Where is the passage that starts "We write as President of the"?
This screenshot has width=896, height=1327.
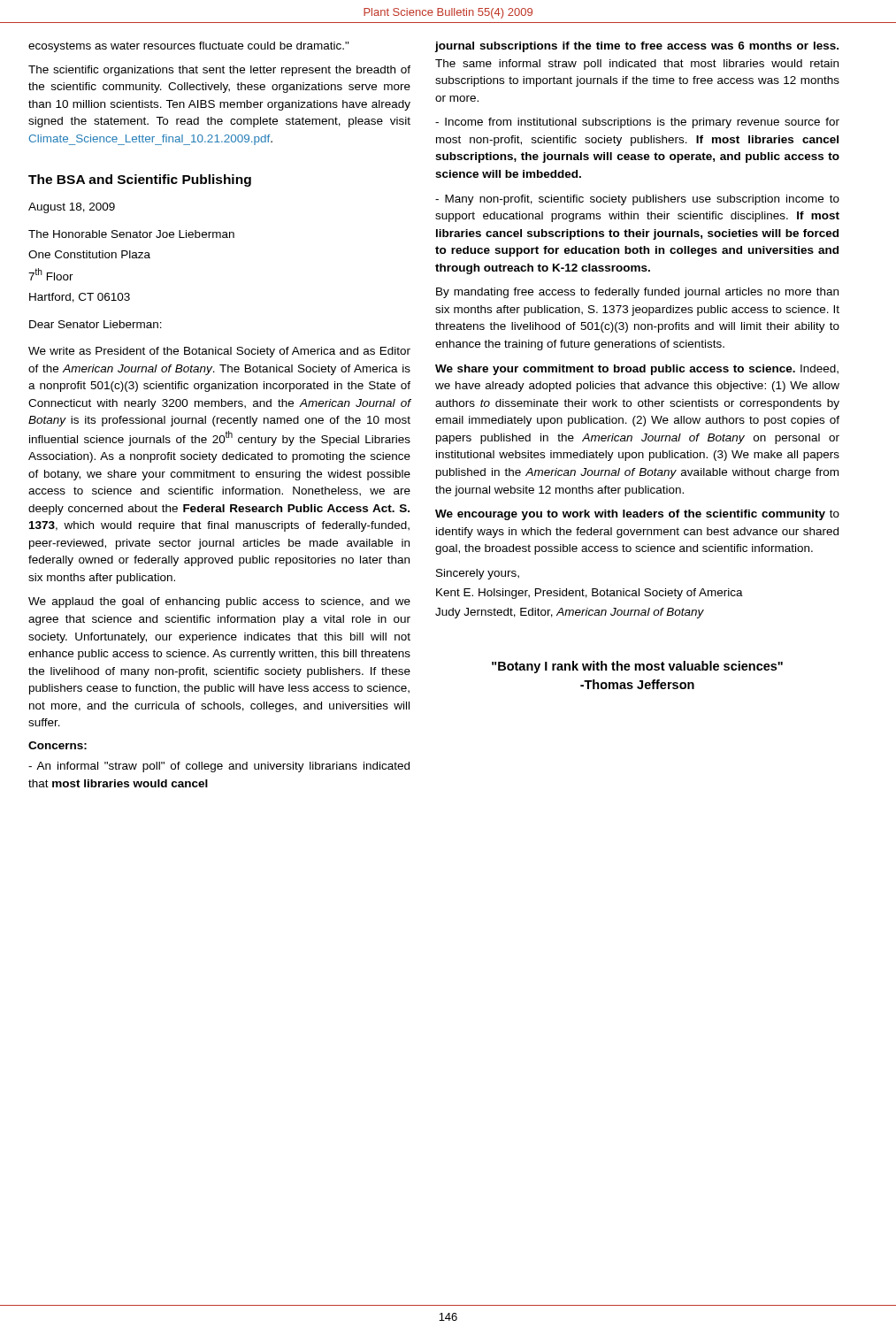click(219, 464)
